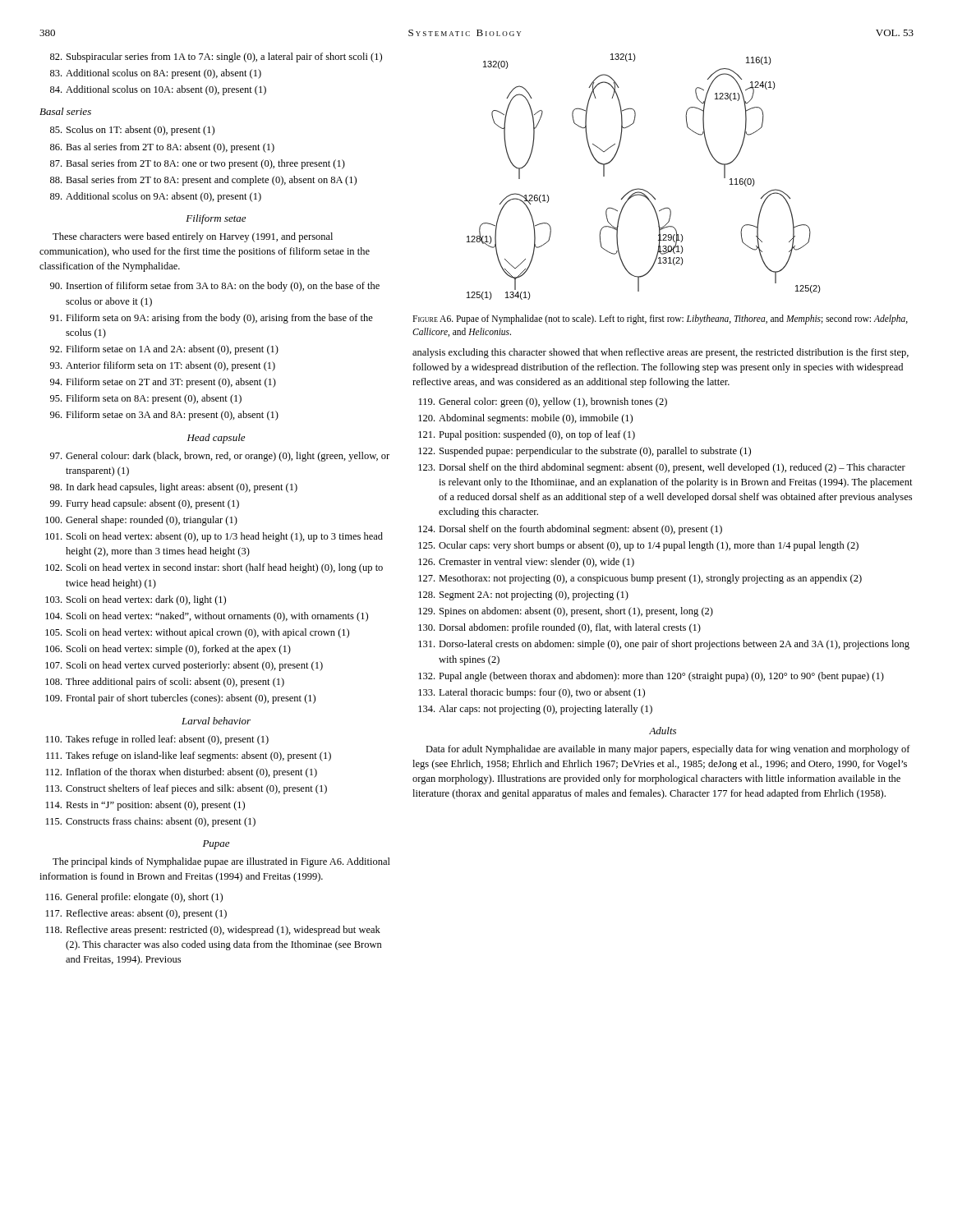Find the block on this page that starts "112.Inflation of the thorax when disturbed: absent"

click(x=216, y=772)
